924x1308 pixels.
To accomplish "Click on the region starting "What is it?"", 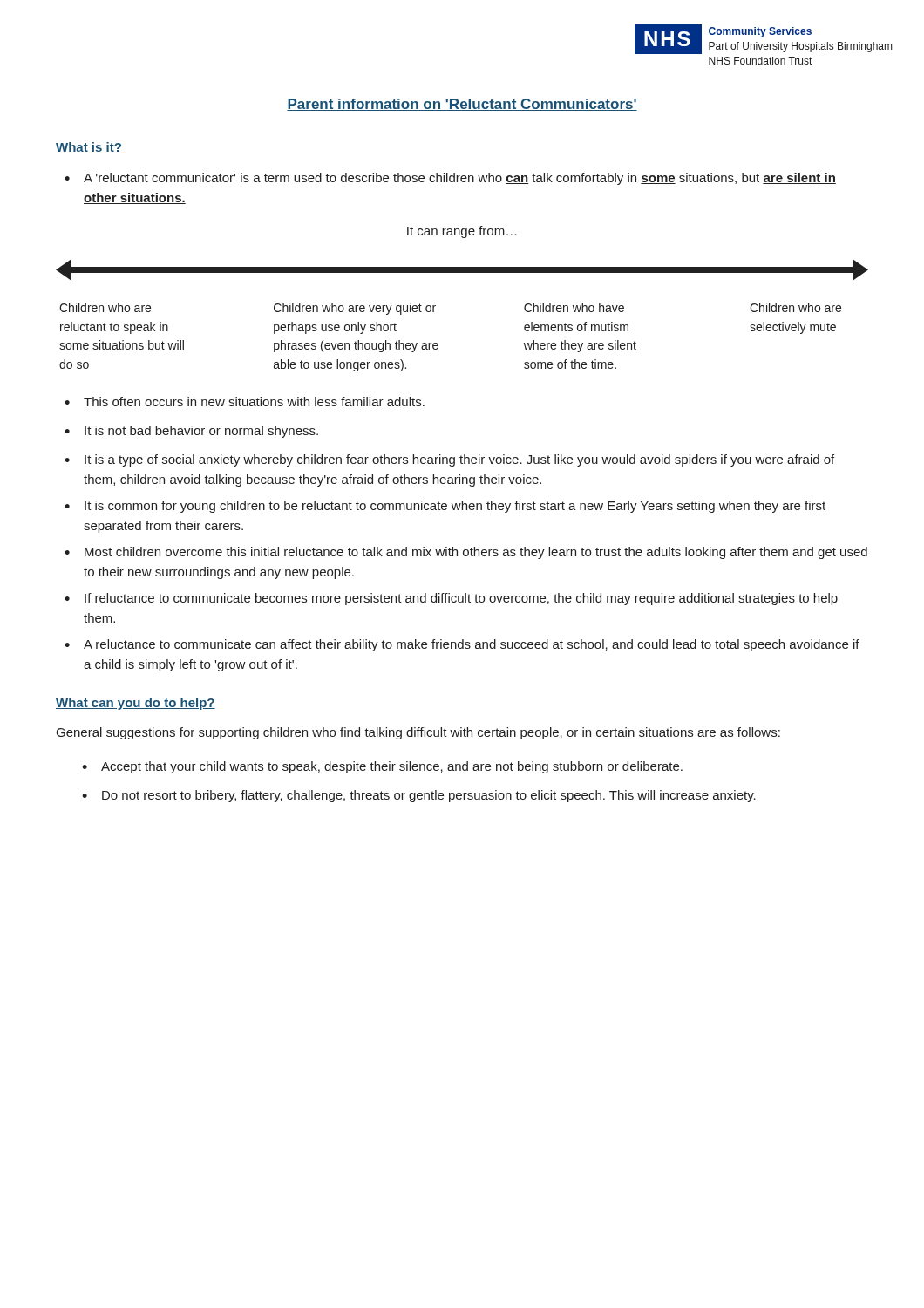I will coord(89,147).
